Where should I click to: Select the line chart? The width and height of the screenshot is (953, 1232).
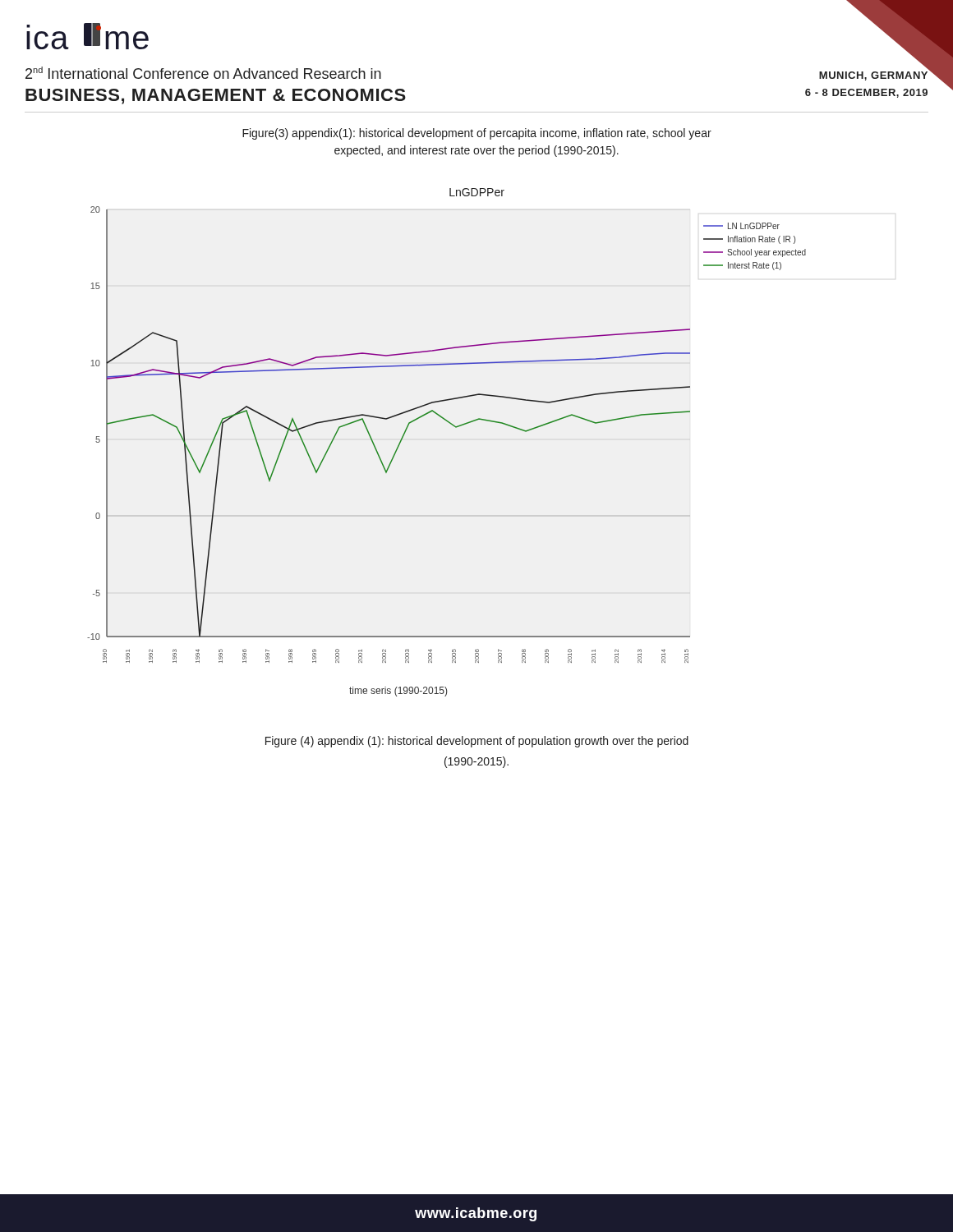click(476, 439)
